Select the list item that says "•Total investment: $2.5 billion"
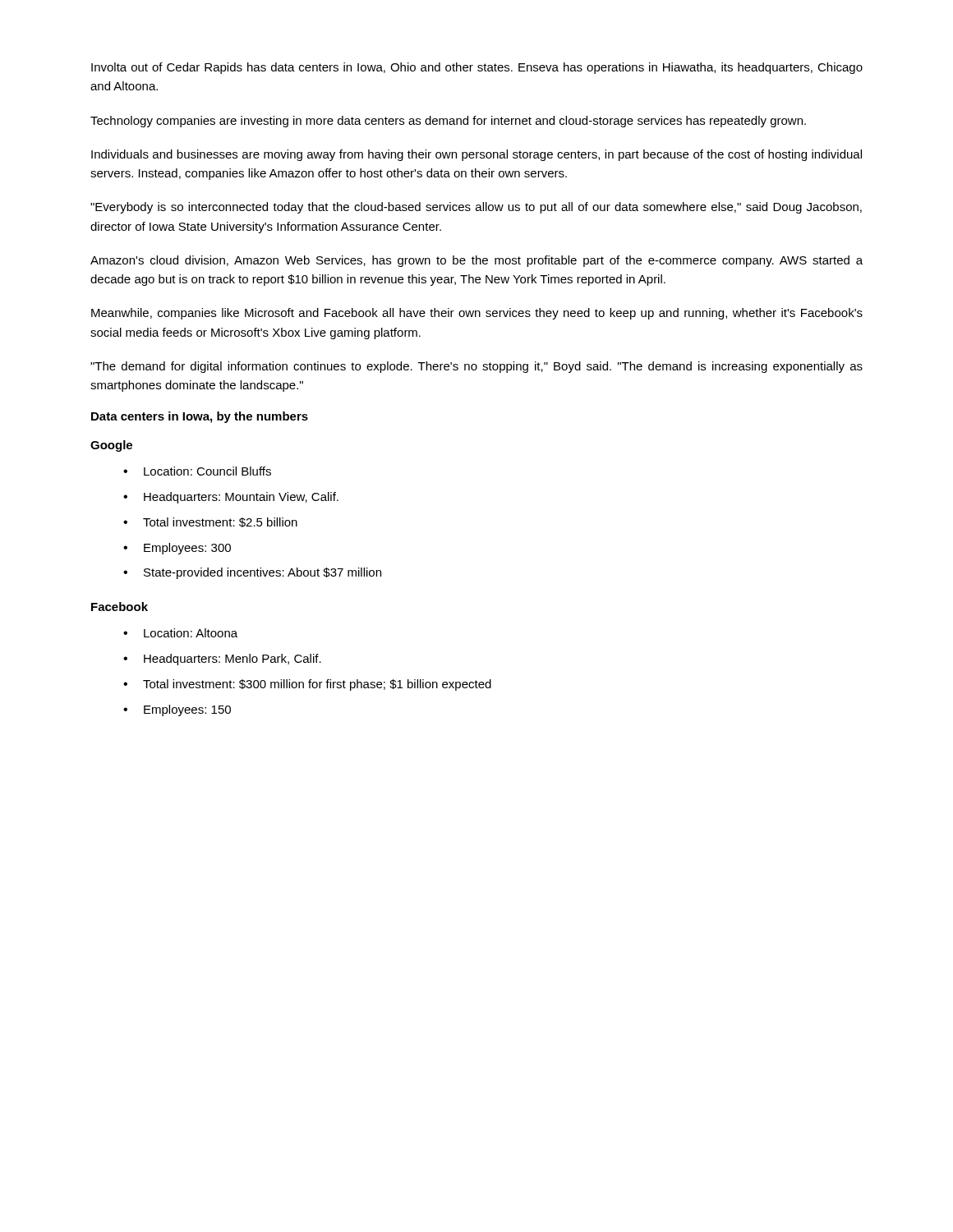 (x=210, y=523)
